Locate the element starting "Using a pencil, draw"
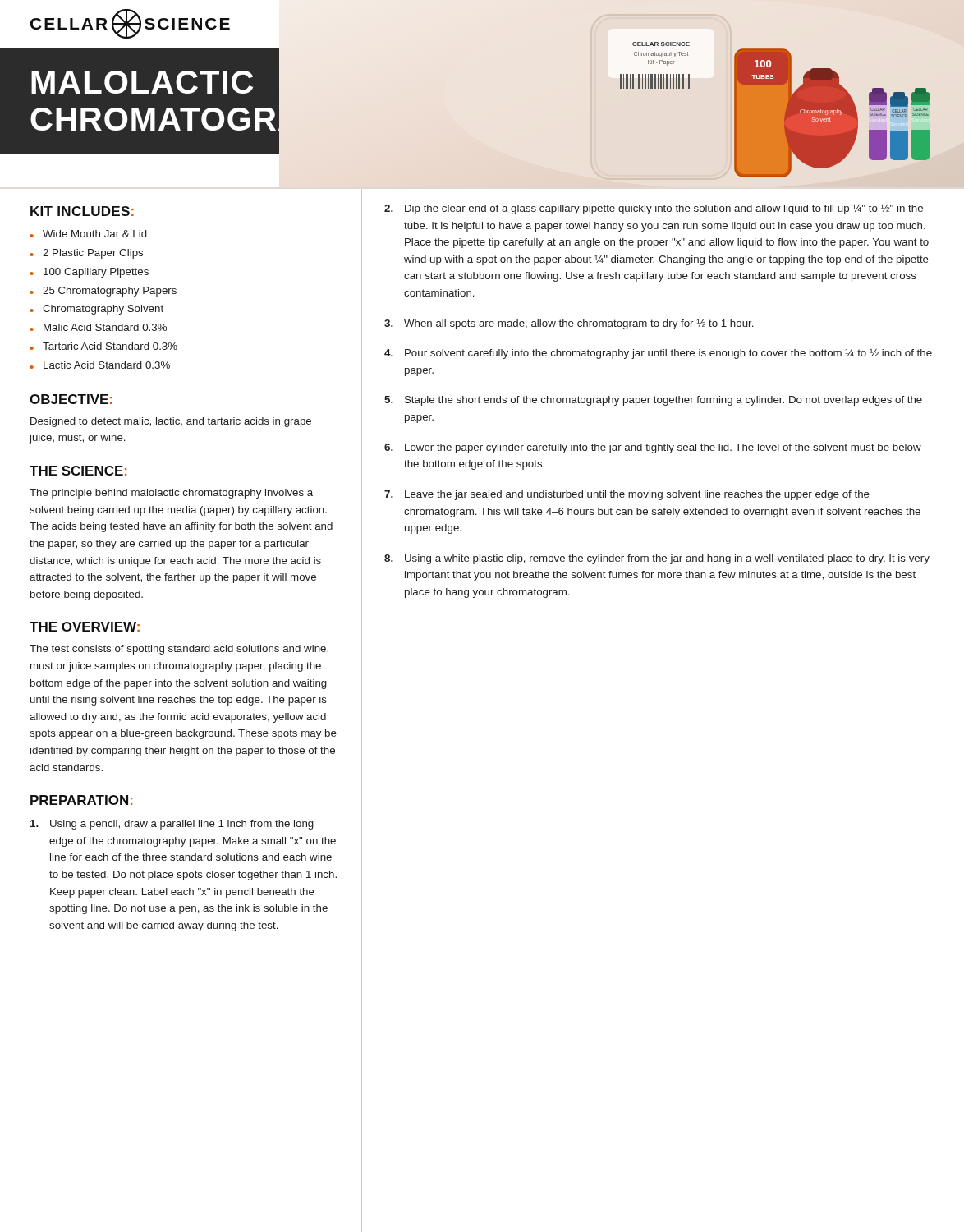 point(184,875)
